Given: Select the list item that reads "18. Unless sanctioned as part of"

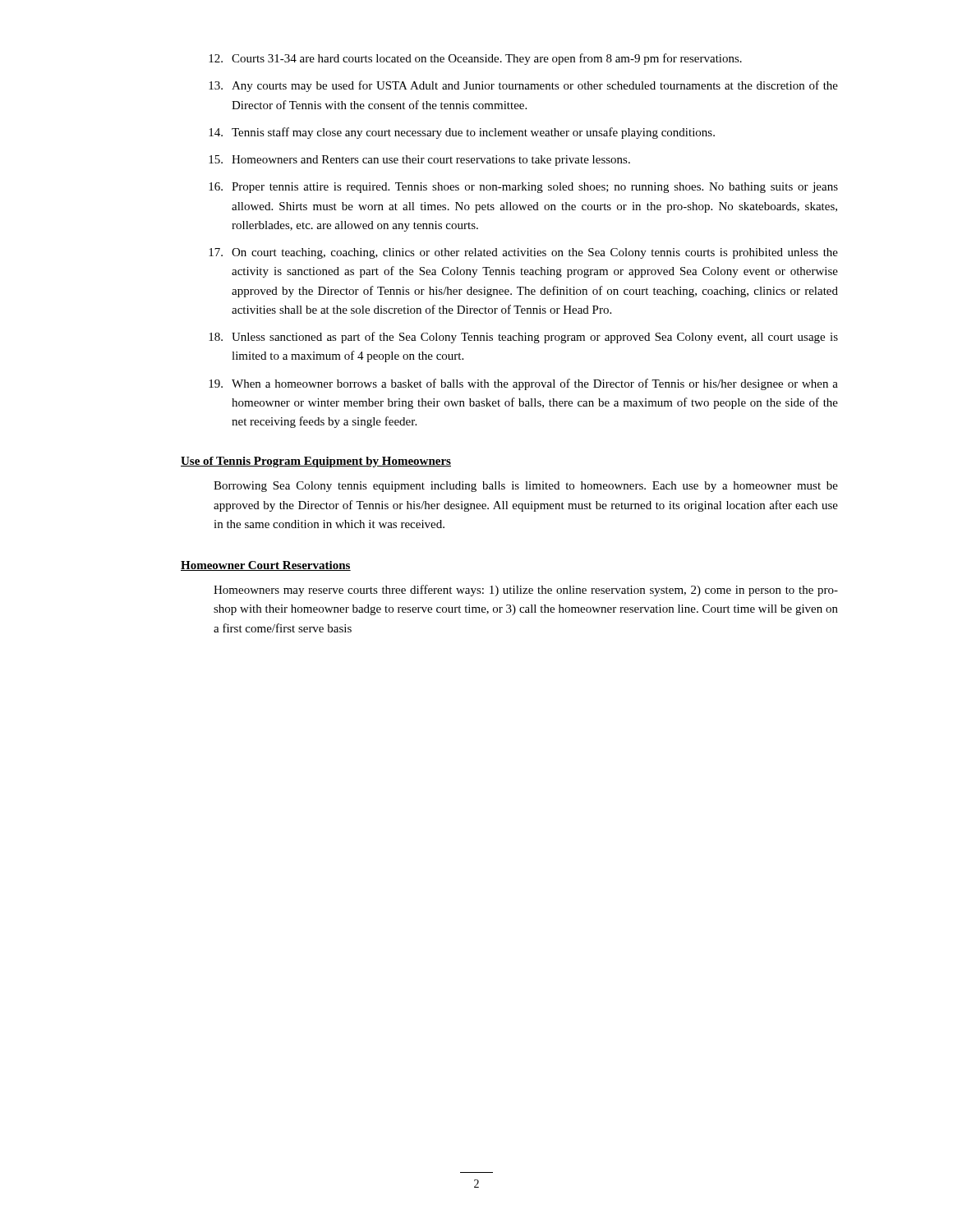Looking at the screenshot, I should click(x=509, y=347).
